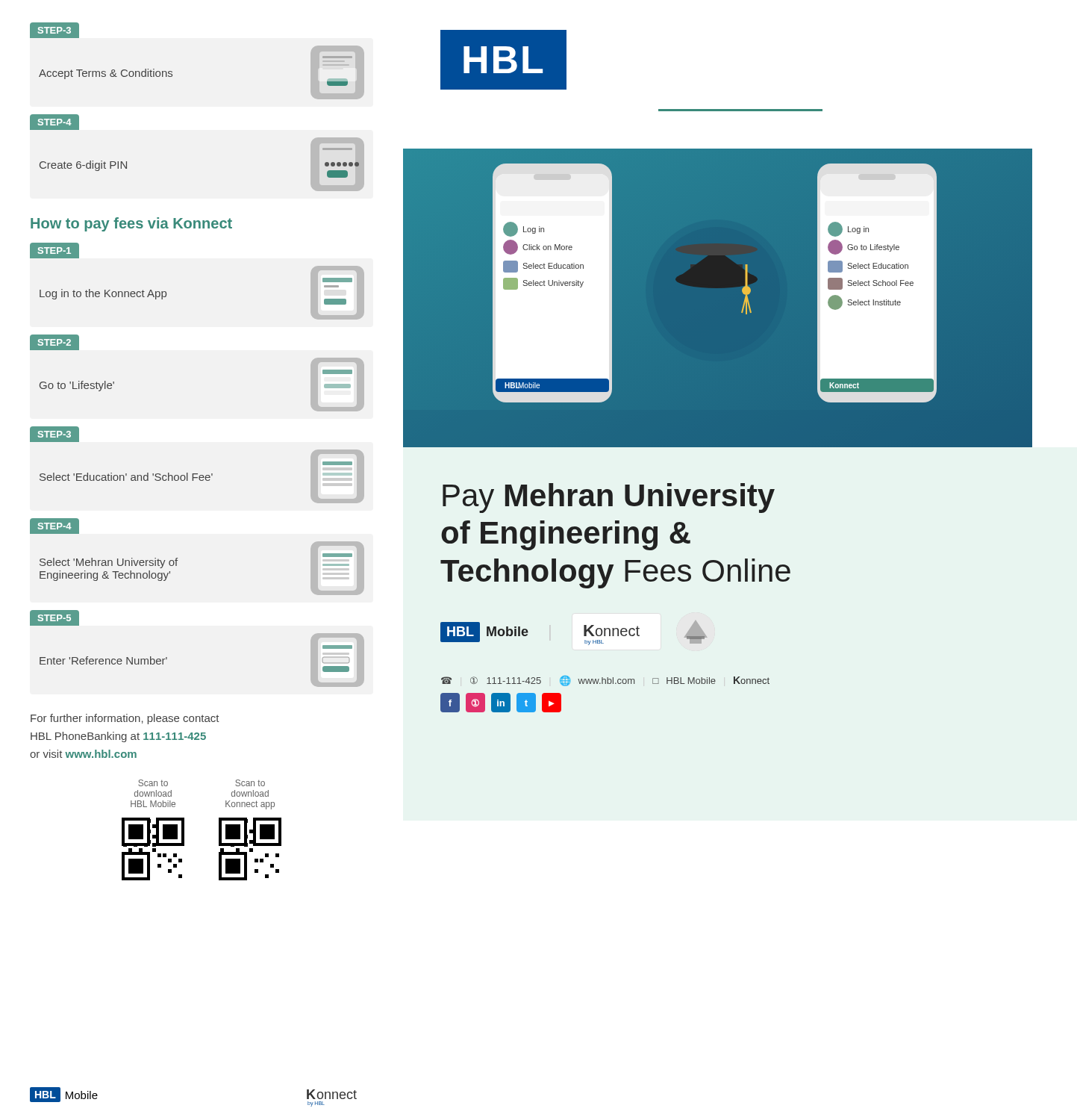
Task: Click on the passage starting "STEP-3 Accept Terms & Conditions"
Action: [54, 30]
